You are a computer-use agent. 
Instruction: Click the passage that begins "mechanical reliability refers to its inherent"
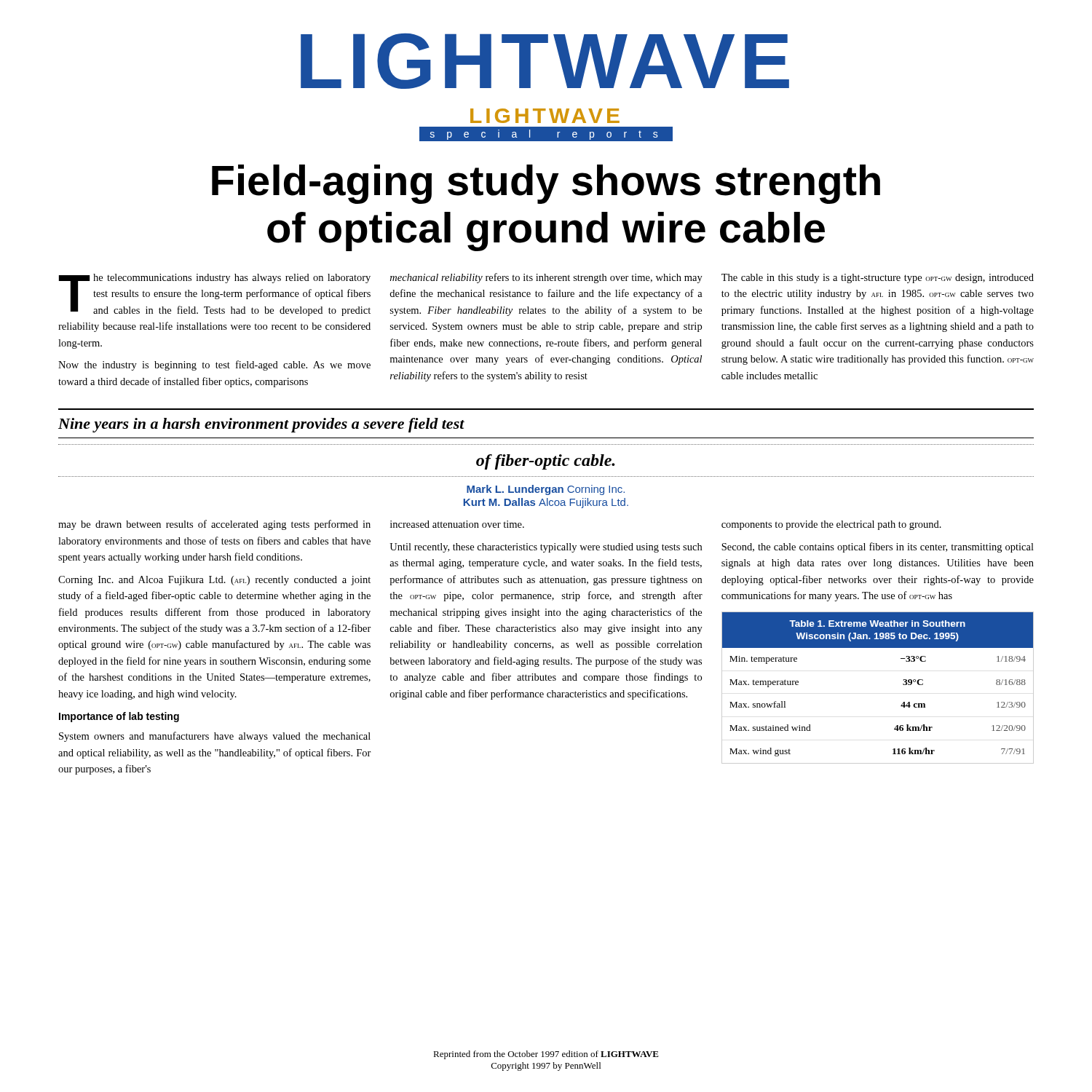546,327
